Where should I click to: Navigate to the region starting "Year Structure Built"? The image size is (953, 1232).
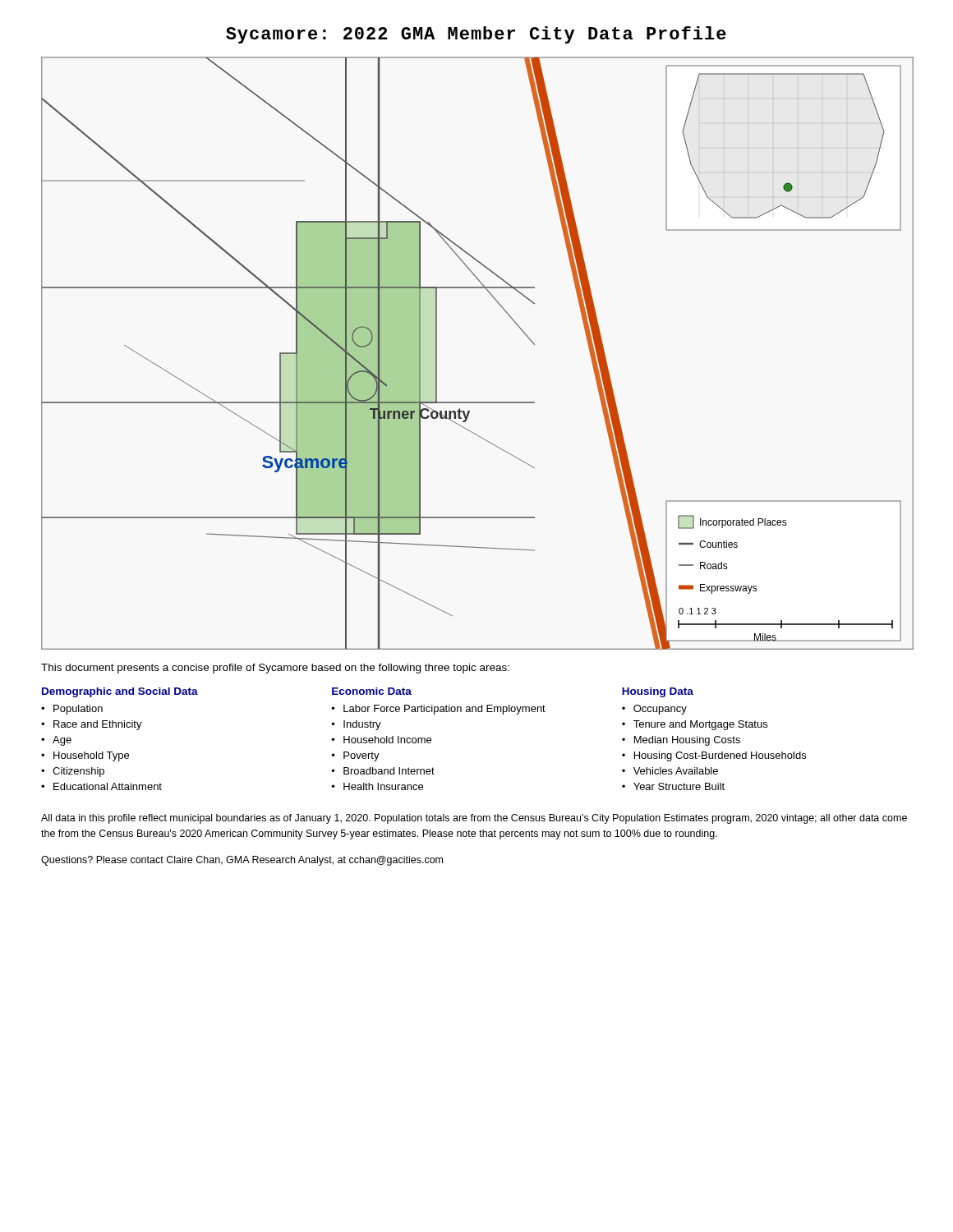coord(679,786)
